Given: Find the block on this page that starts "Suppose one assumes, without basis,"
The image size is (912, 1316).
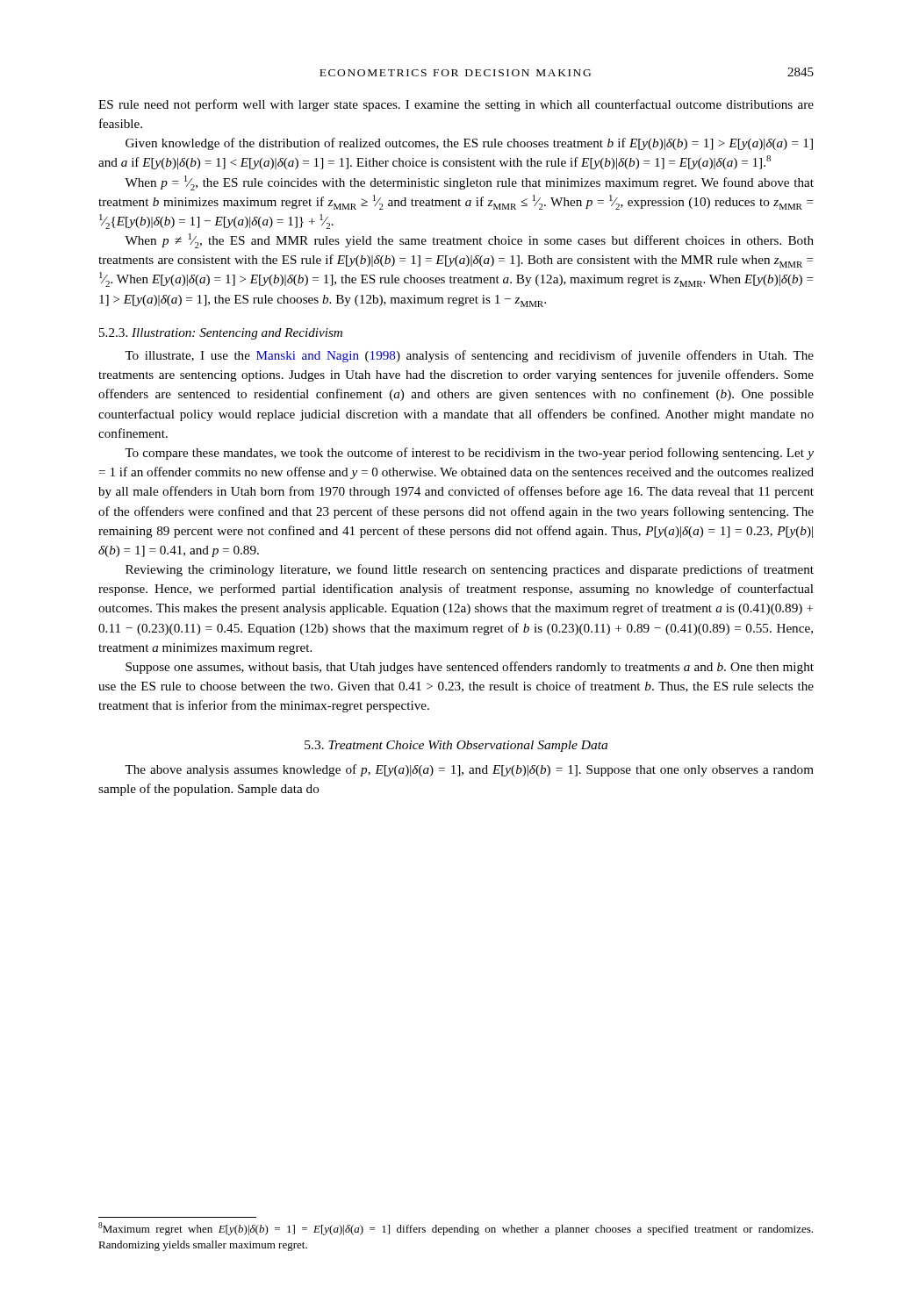Looking at the screenshot, I should [x=456, y=686].
